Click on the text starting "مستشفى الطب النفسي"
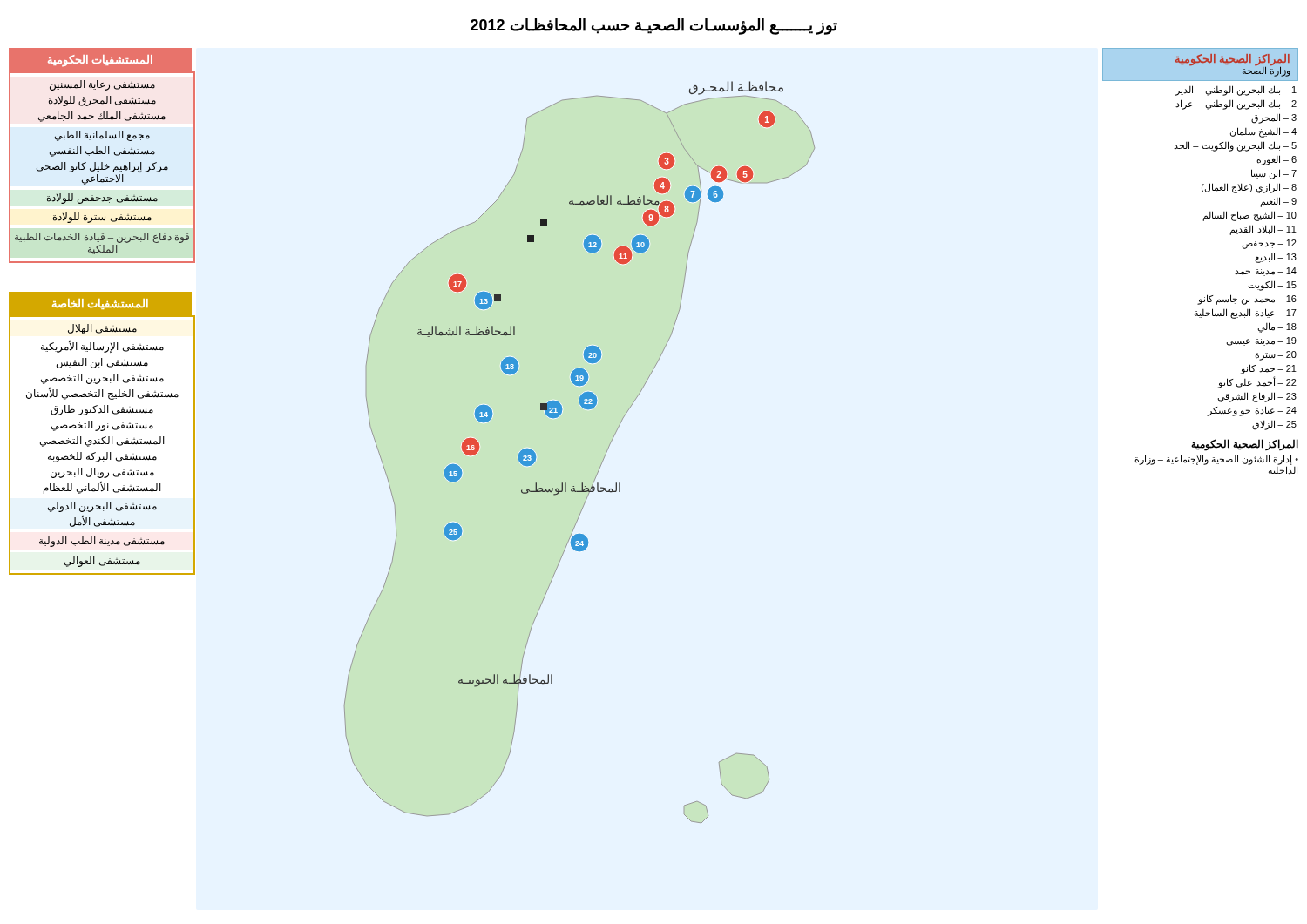Screen dimensions: 924x1307 pyautogui.click(x=102, y=151)
